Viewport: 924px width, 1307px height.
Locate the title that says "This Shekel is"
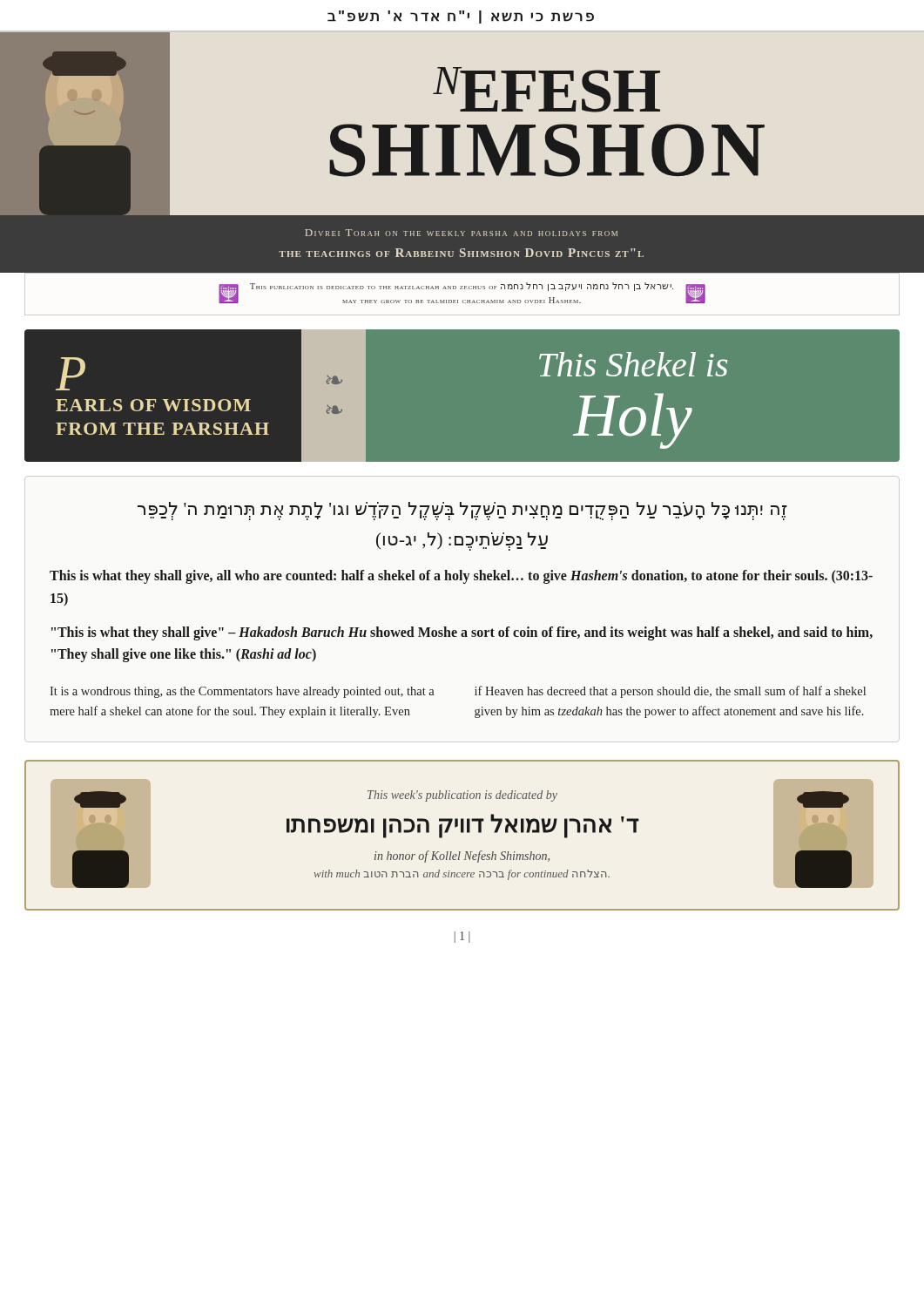coord(633,397)
